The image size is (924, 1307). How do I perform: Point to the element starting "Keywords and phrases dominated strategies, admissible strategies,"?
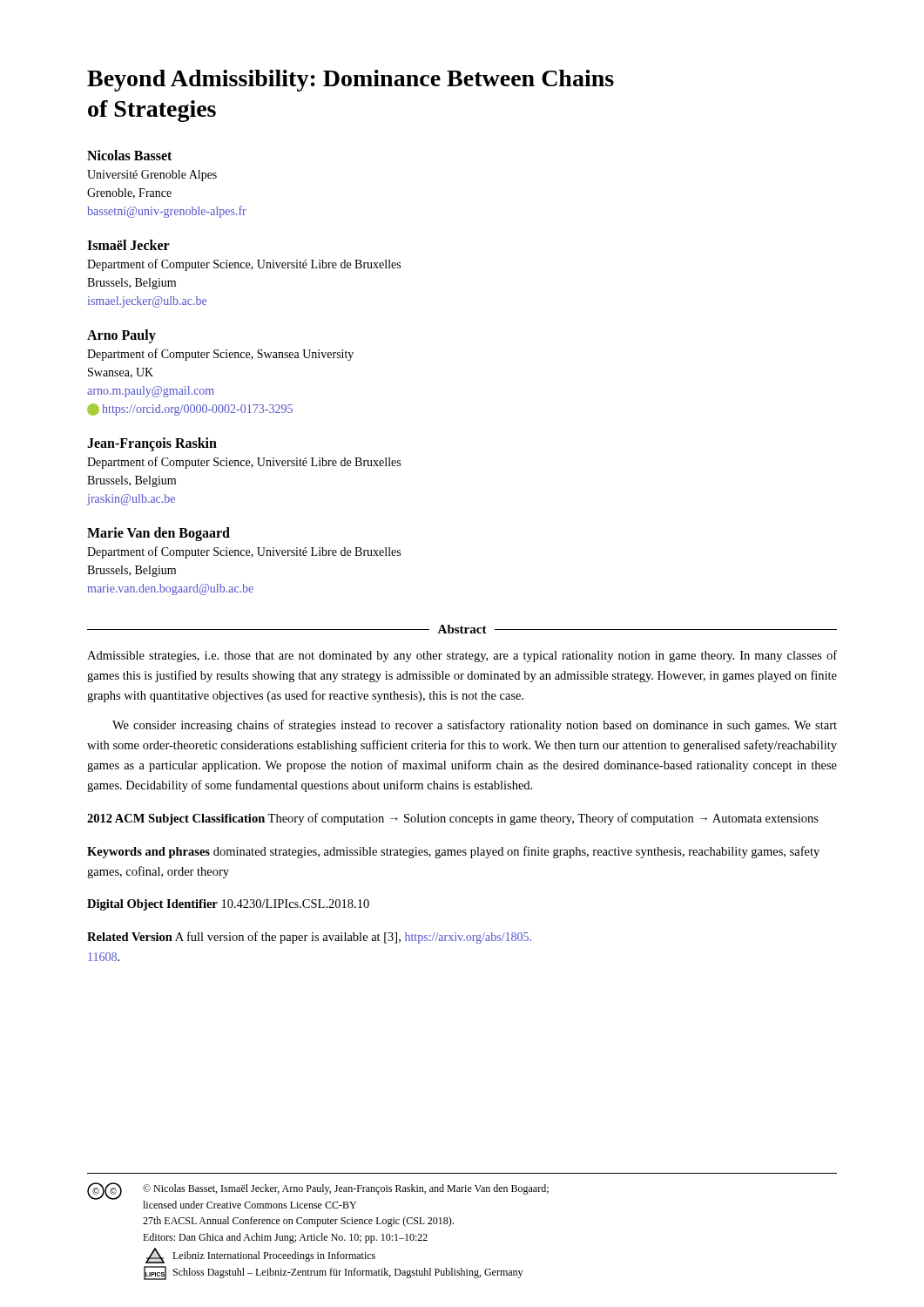[462, 862]
